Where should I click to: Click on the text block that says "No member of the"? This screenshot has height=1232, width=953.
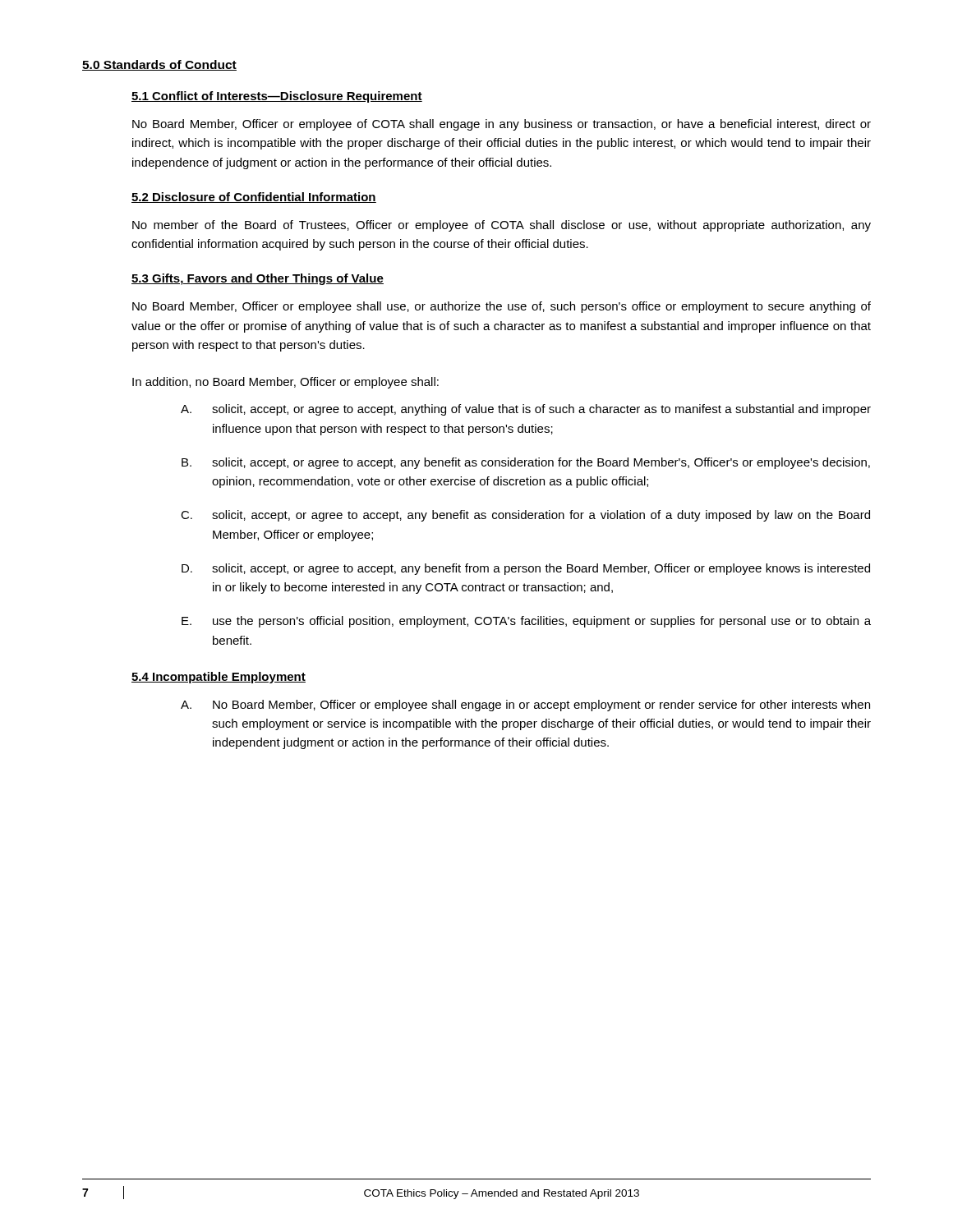click(501, 234)
